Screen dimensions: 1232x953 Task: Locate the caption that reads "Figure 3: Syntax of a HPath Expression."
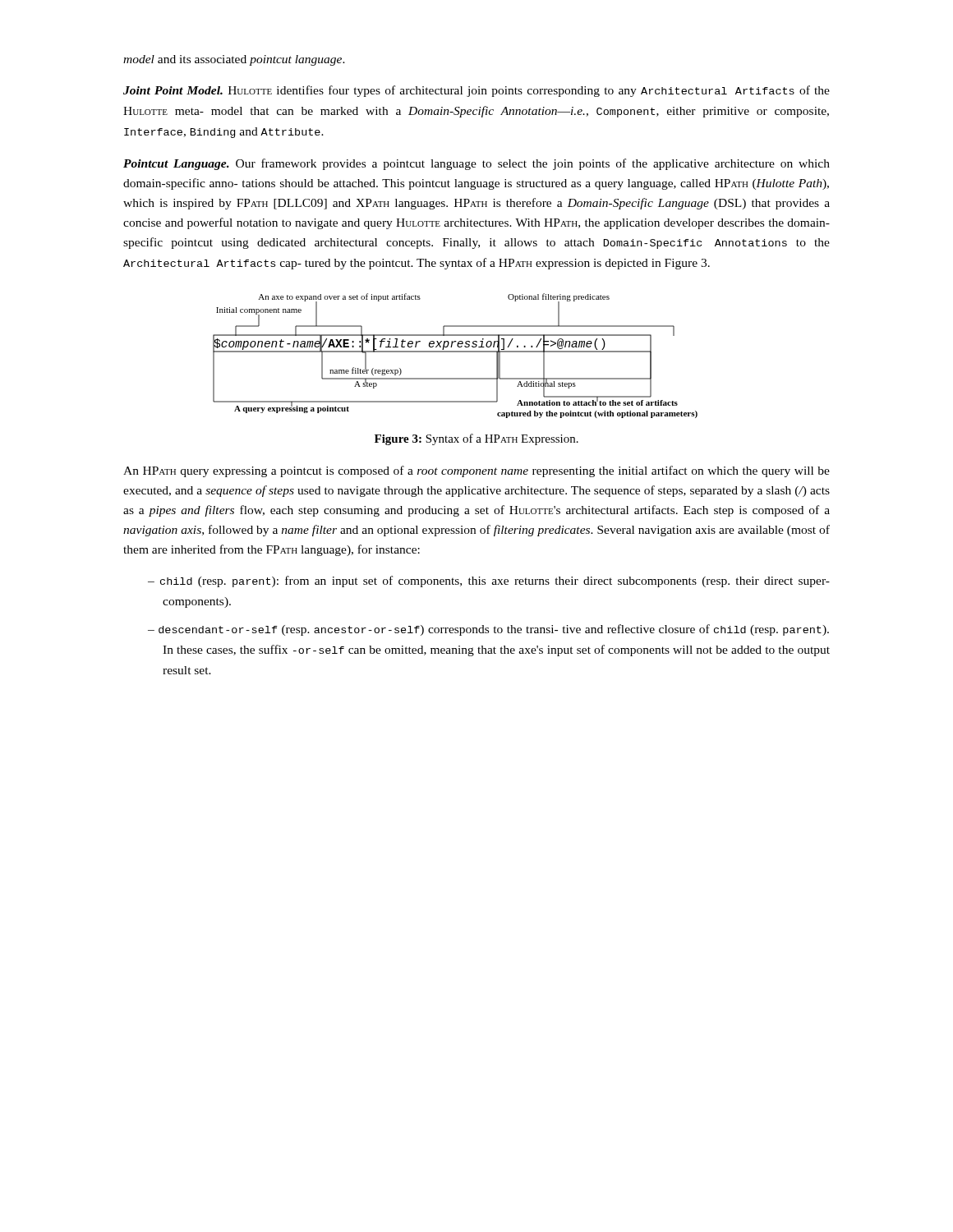[x=476, y=438]
